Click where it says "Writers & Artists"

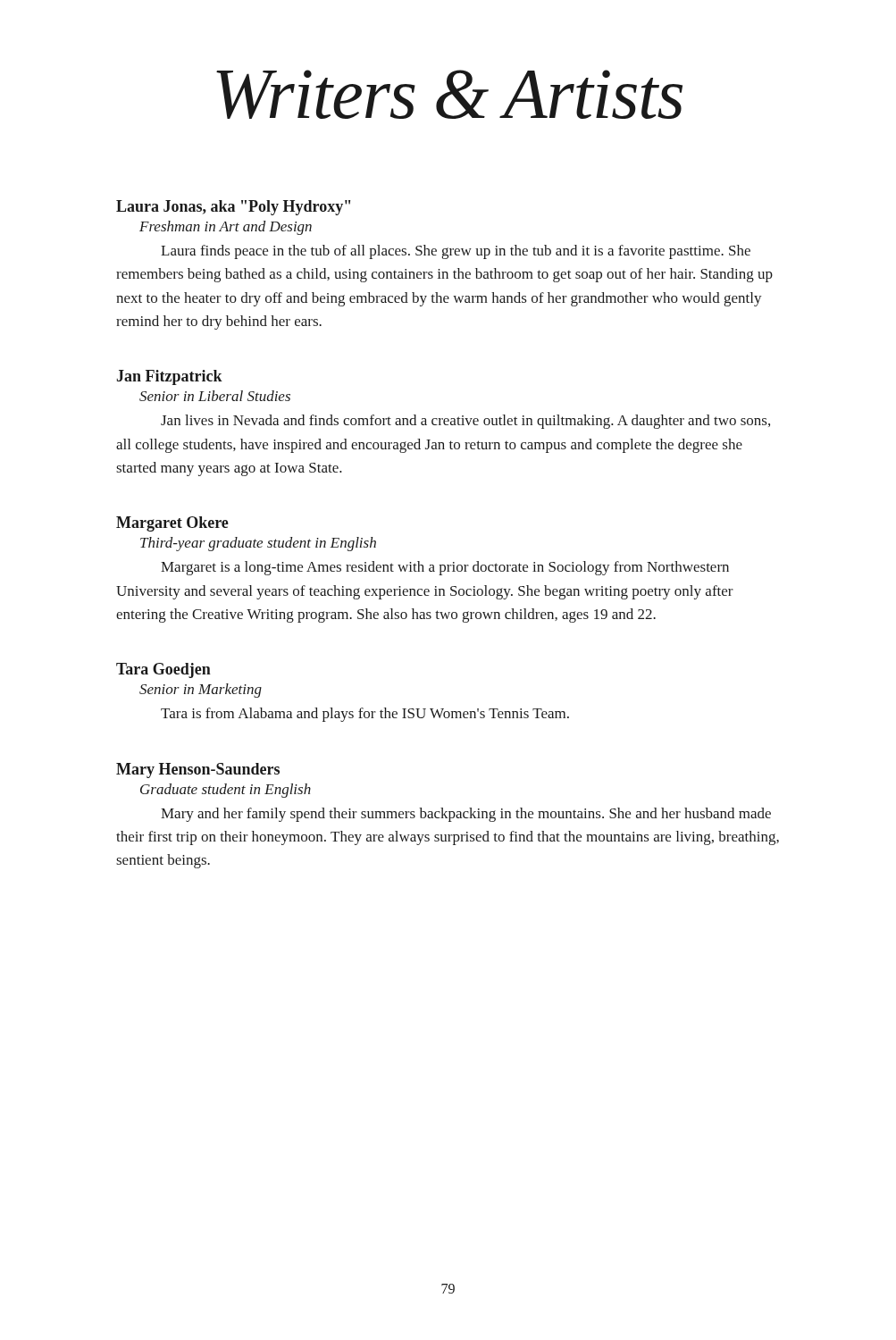pos(448,94)
